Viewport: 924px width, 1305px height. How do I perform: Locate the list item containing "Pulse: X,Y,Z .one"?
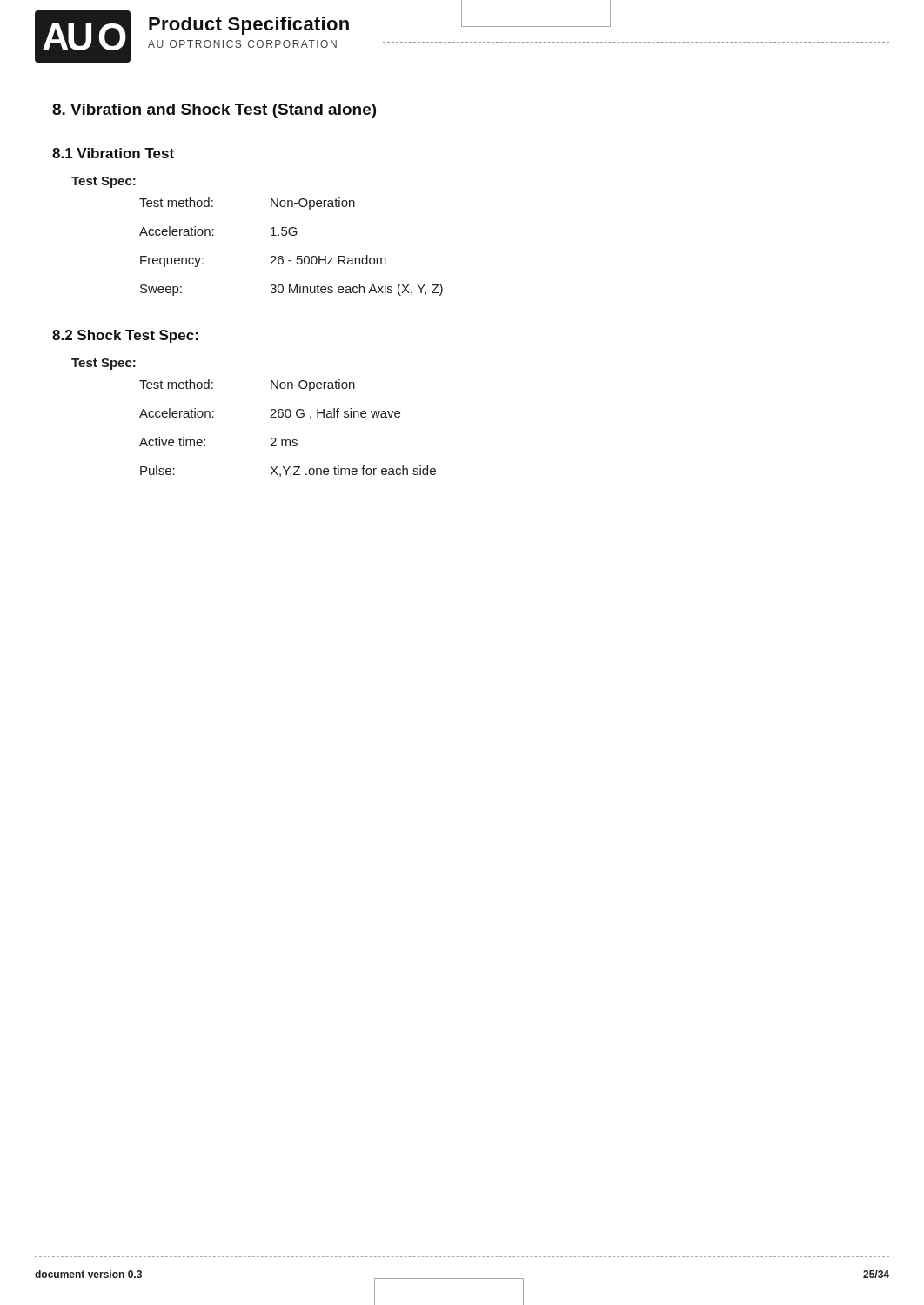pos(288,470)
